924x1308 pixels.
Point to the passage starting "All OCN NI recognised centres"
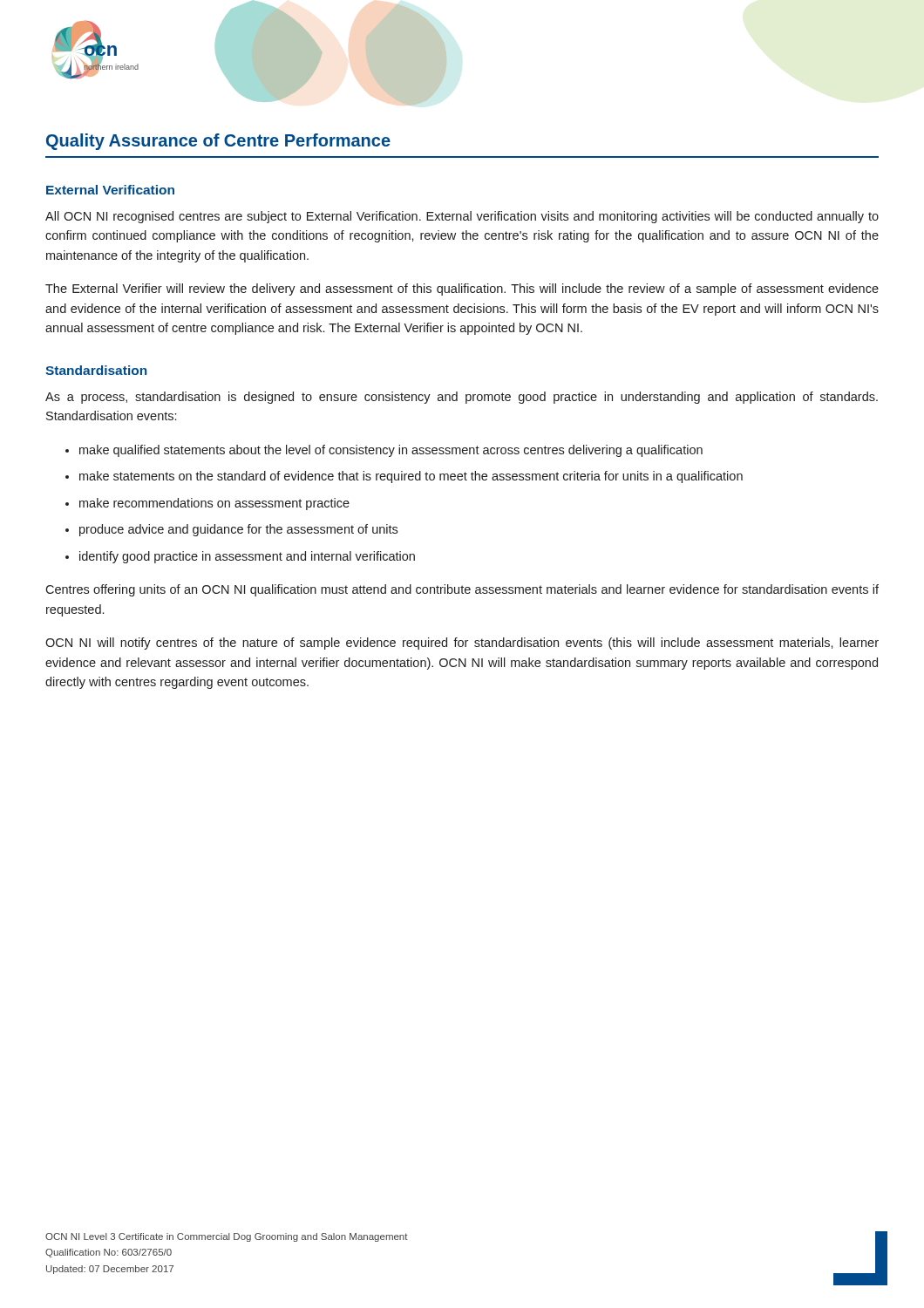[462, 236]
